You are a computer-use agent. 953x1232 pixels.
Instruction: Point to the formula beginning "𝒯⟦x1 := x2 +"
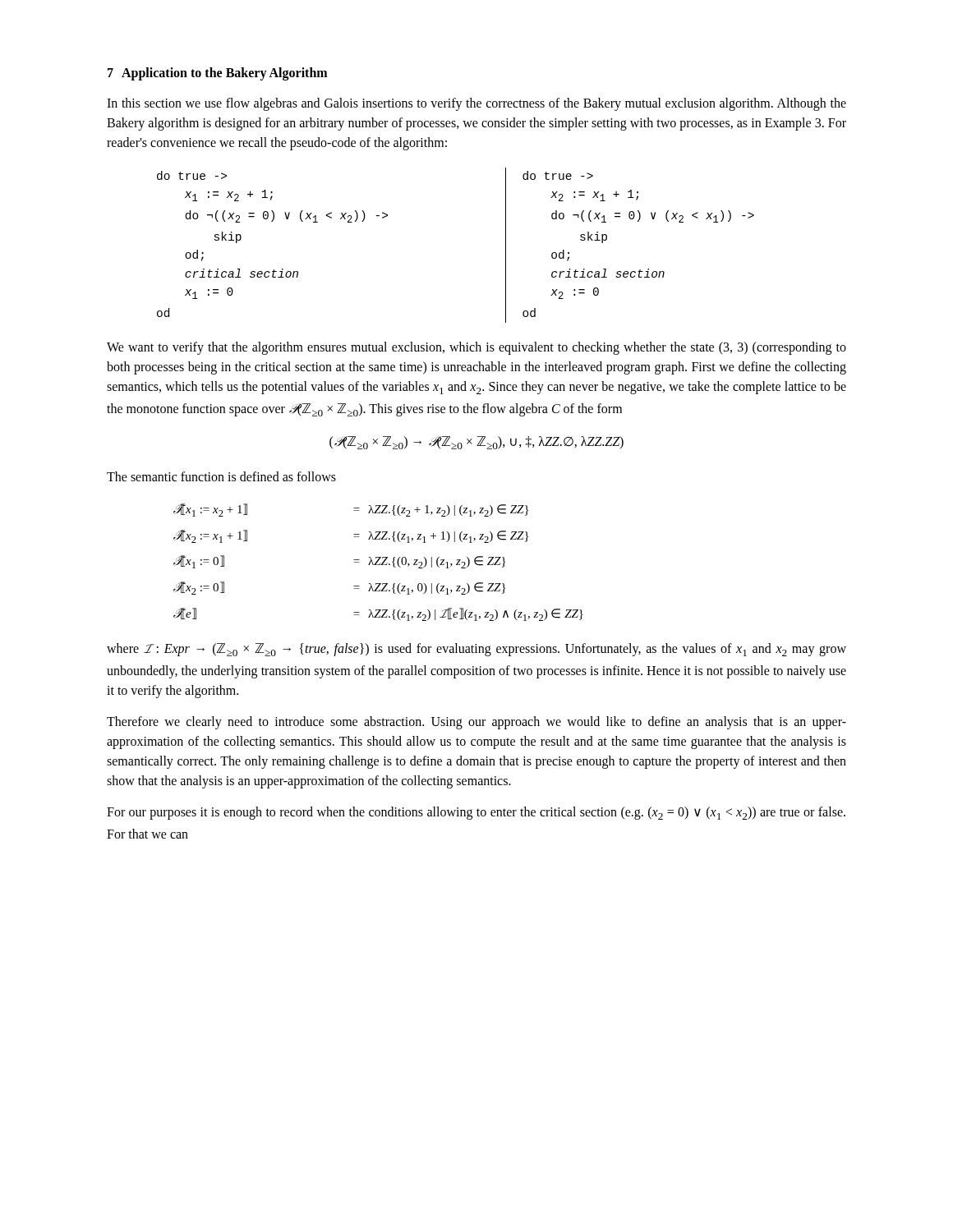point(509,563)
